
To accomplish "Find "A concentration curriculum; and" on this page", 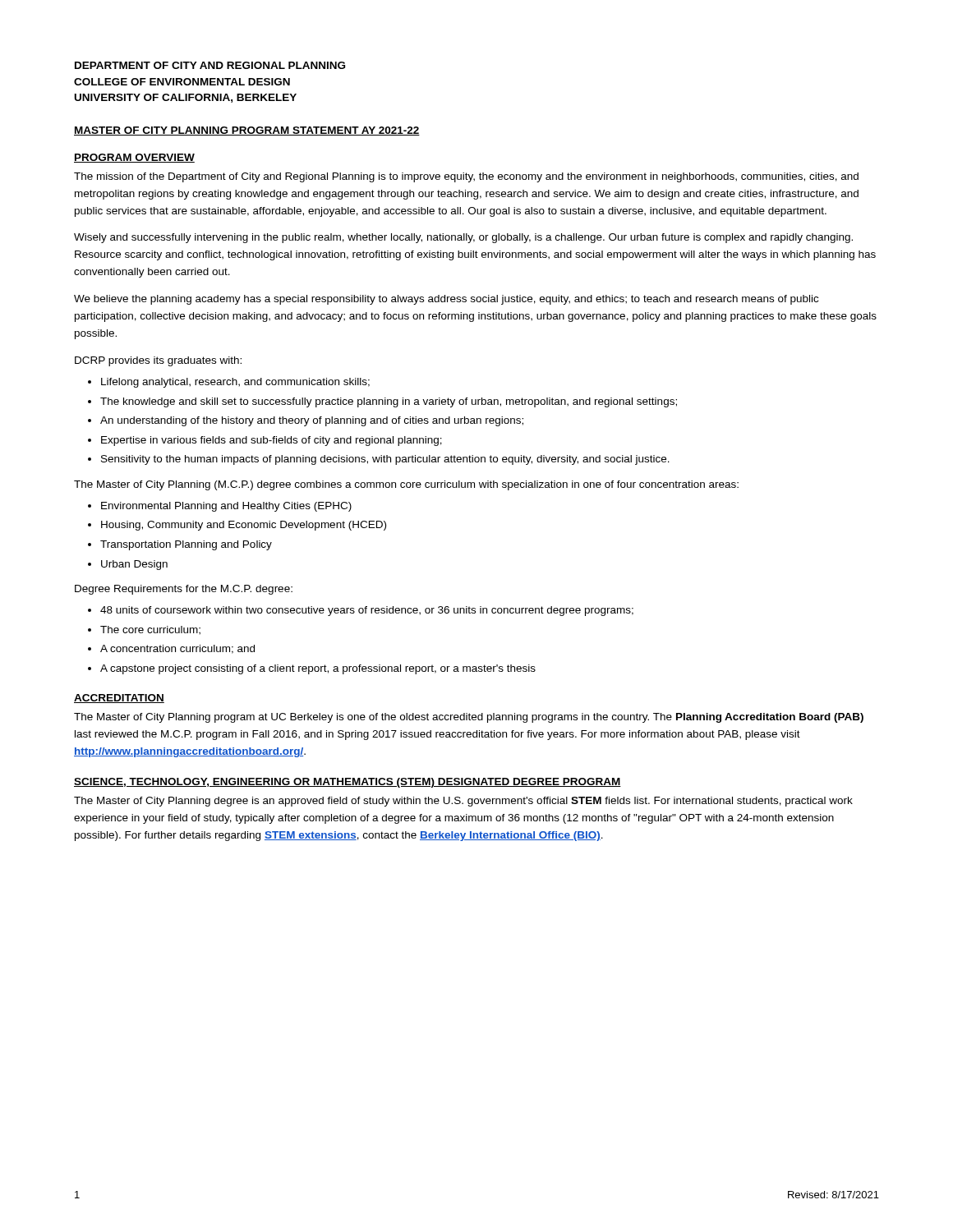I will [178, 649].
